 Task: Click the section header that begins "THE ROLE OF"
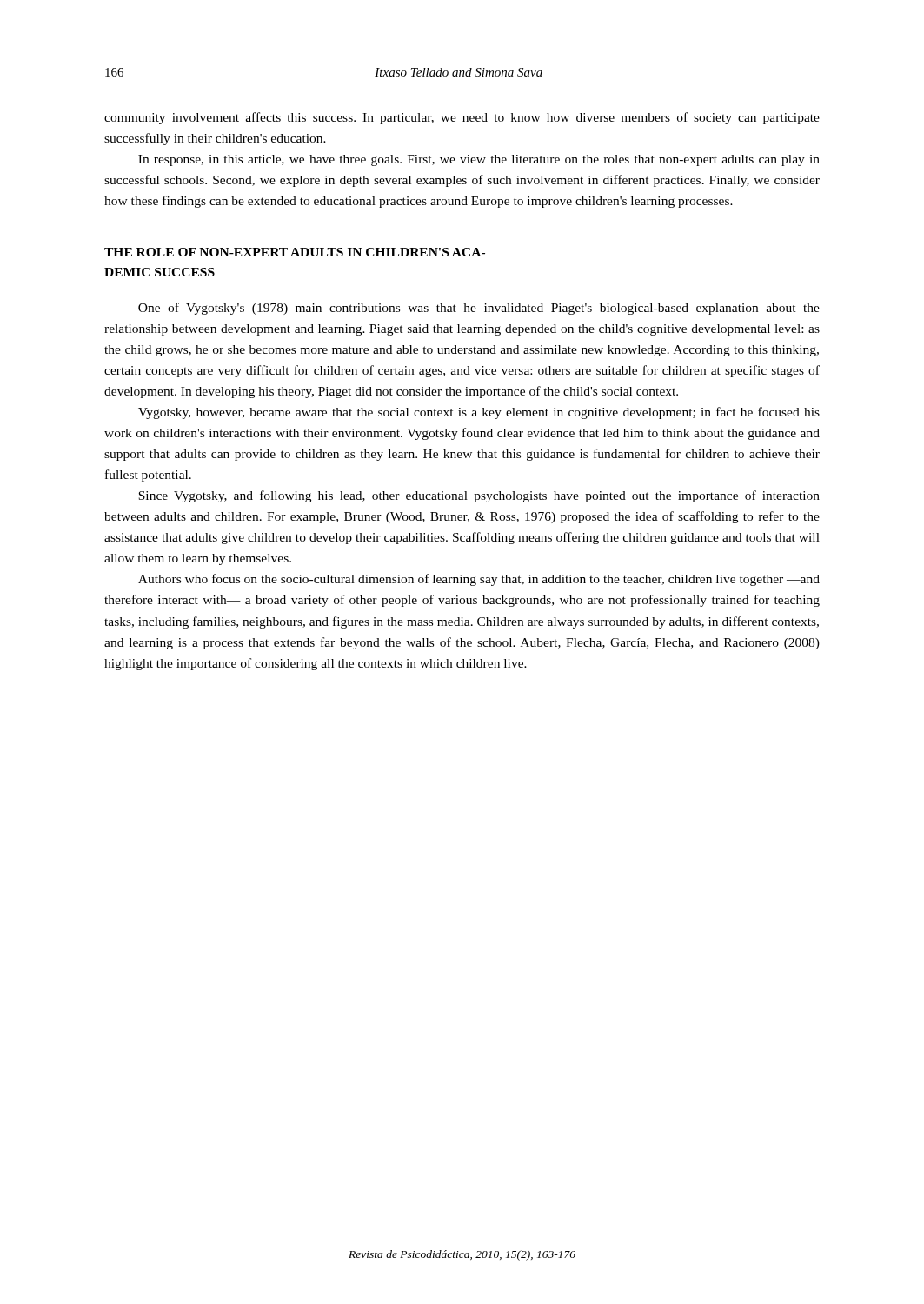[x=295, y=262]
